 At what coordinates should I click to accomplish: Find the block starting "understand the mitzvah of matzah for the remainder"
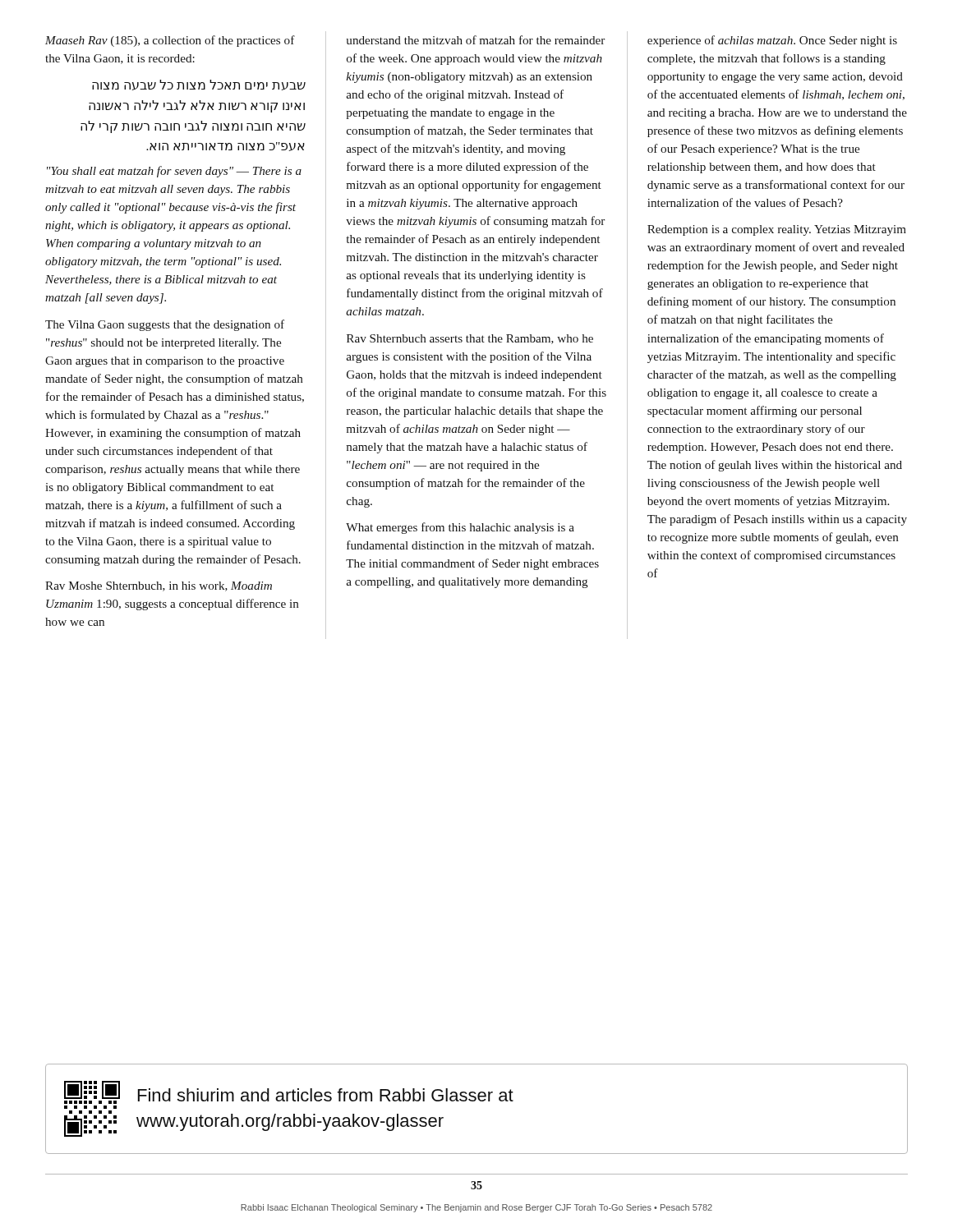click(x=476, y=176)
